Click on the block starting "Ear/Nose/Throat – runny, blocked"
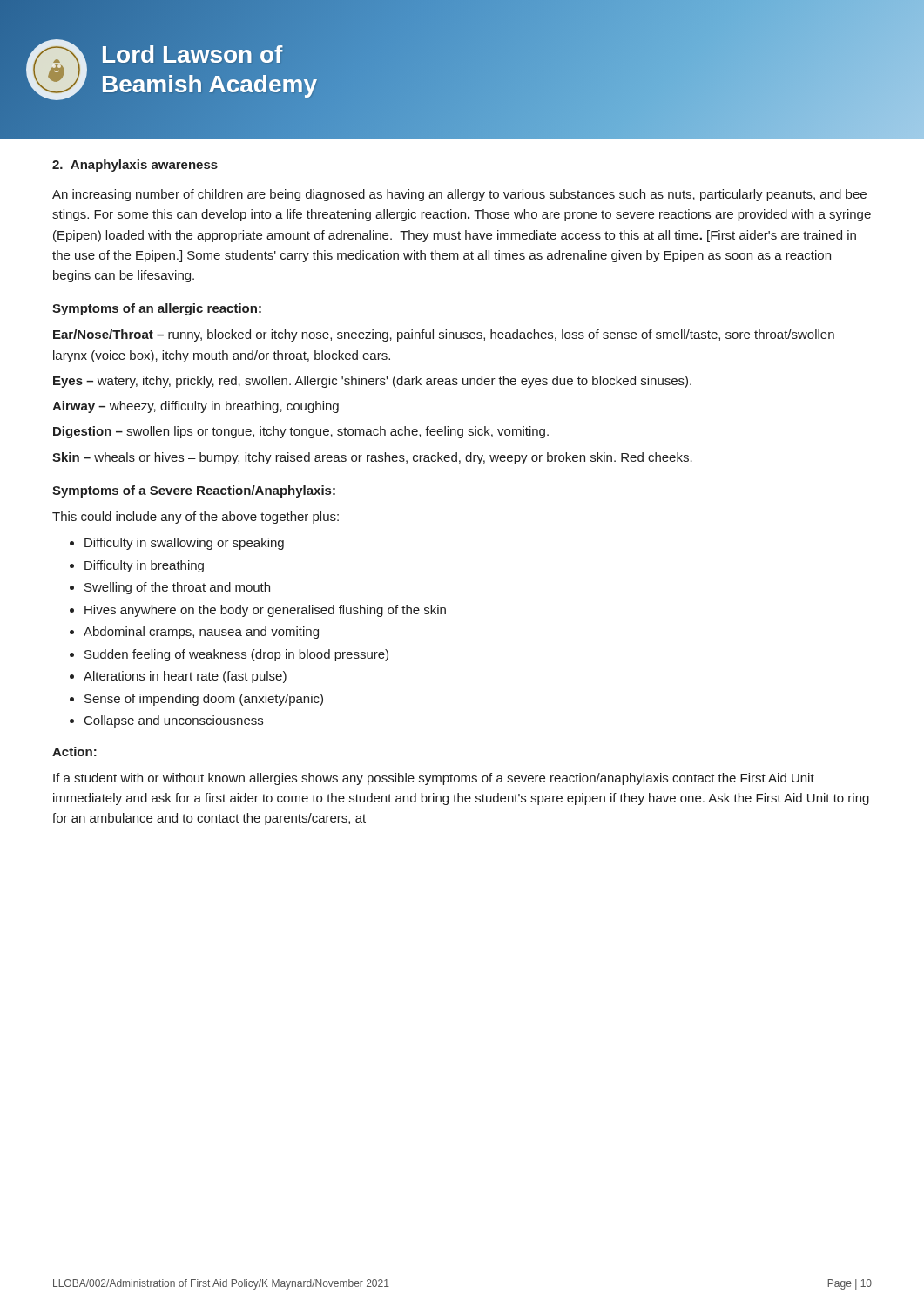Screen dimensions: 1307x924 pos(444,345)
